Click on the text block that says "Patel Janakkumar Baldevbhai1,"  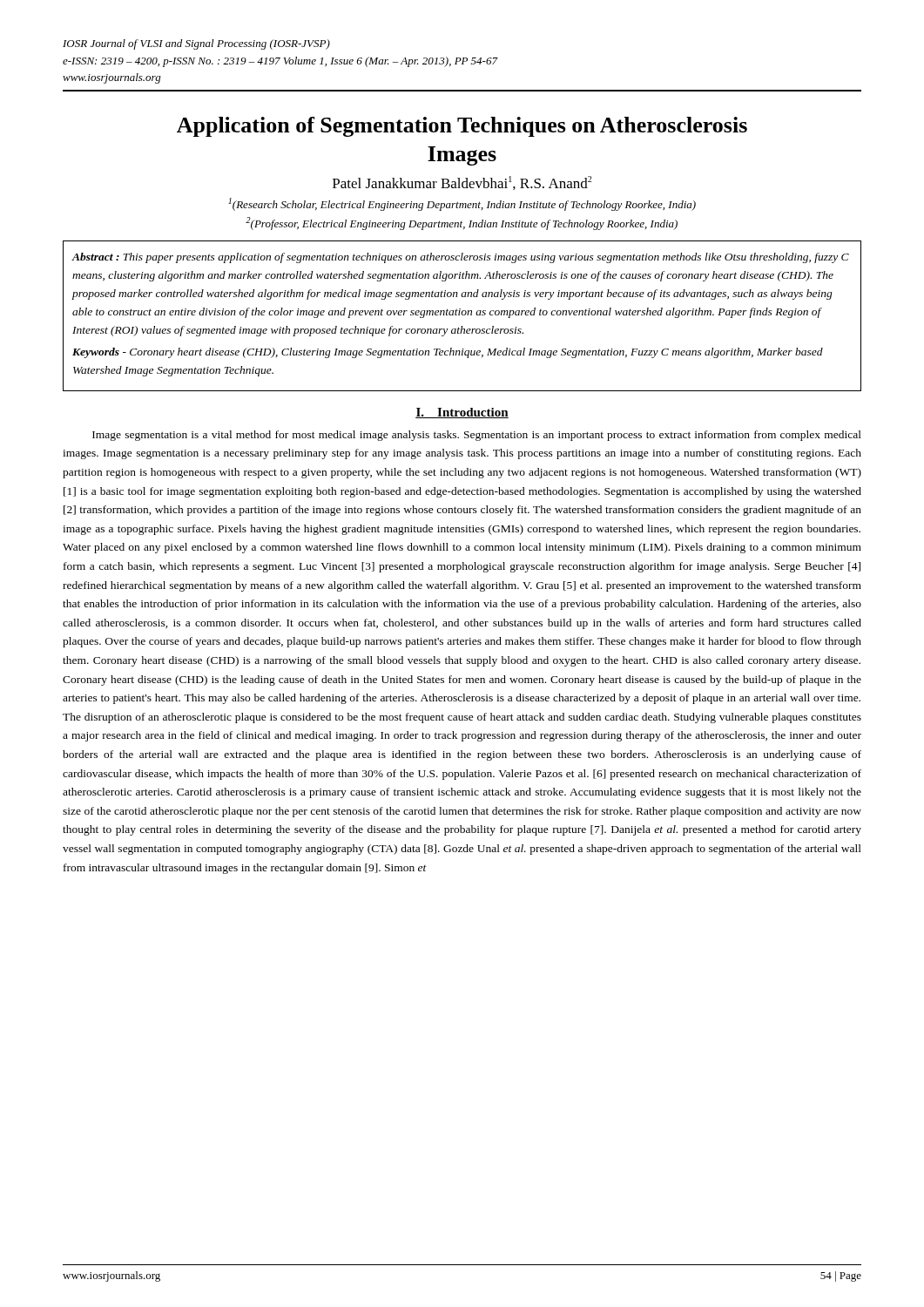(462, 183)
